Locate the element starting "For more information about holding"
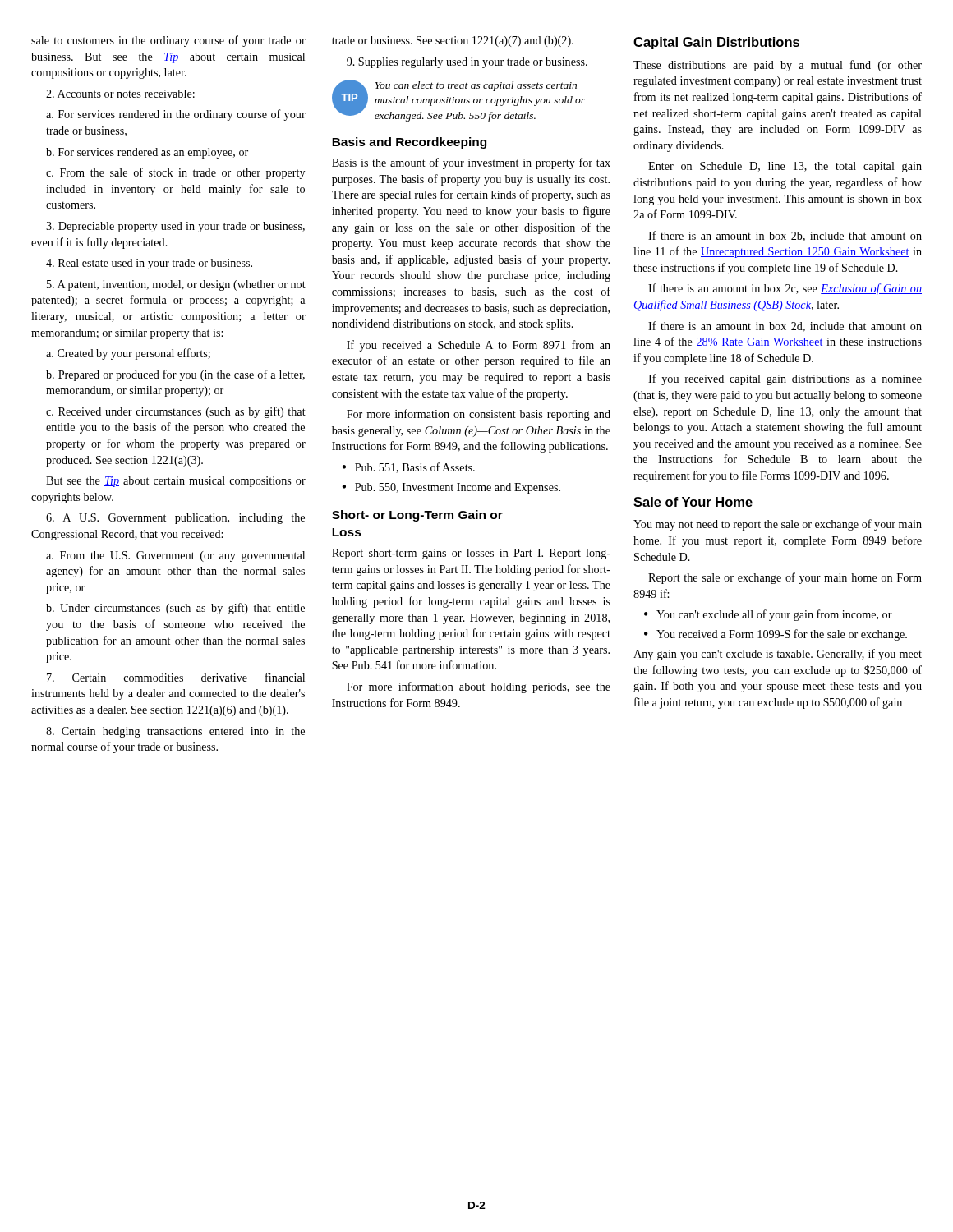Image resolution: width=953 pixels, height=1232 pixels. (x=471, y=695)
